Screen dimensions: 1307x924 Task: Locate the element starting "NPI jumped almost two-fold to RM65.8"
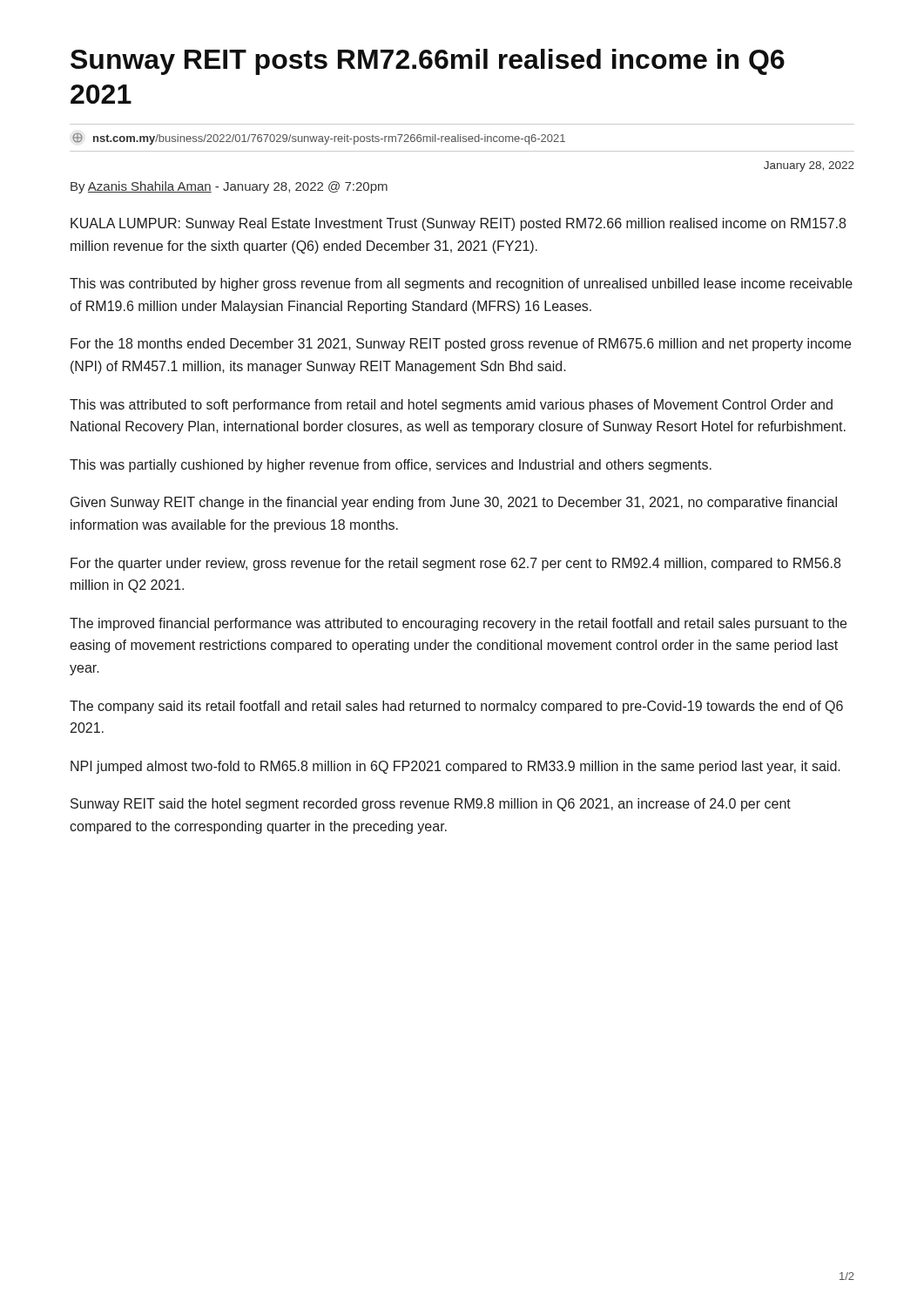455,766
